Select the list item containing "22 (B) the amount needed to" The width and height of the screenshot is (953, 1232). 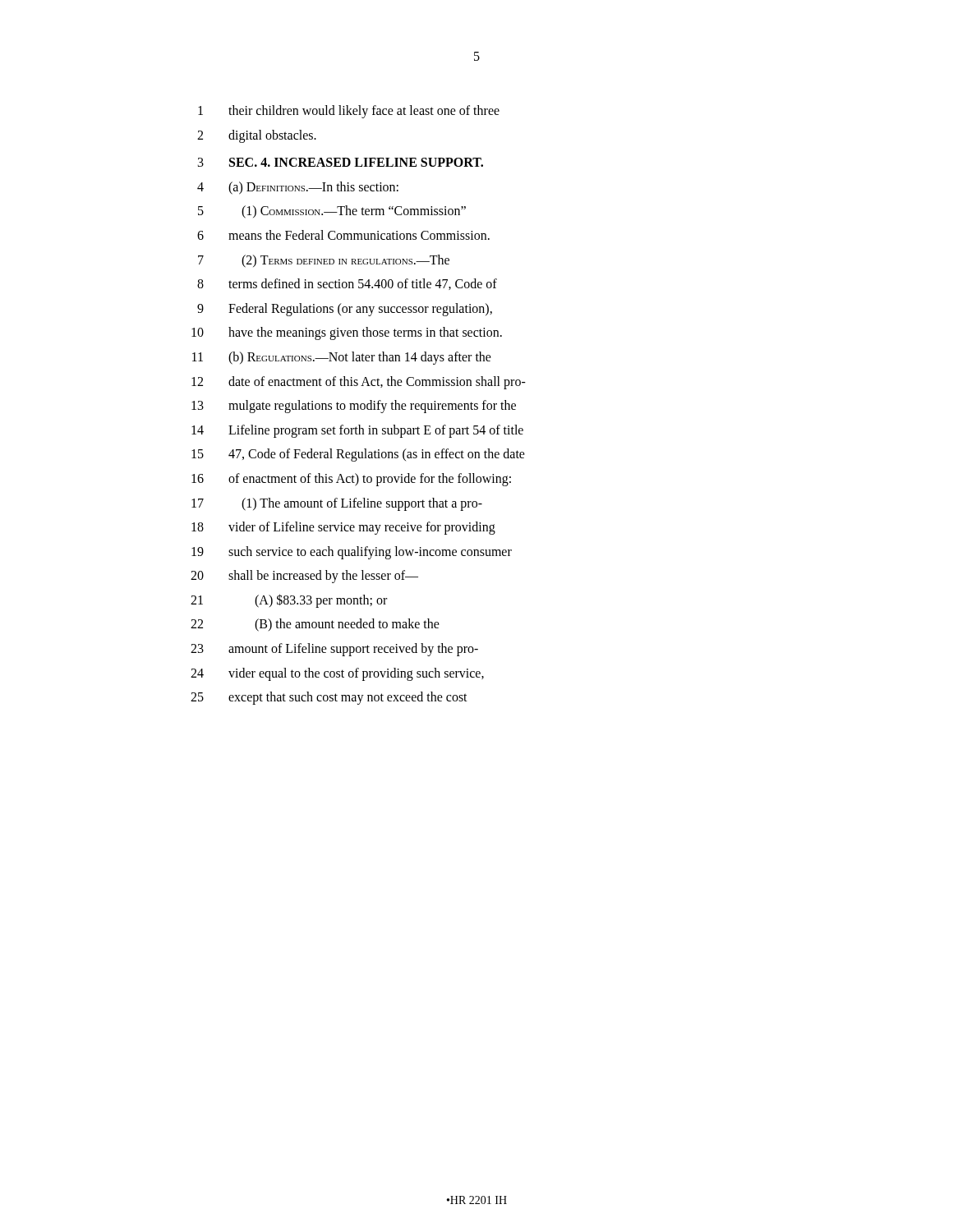(315, 625)
